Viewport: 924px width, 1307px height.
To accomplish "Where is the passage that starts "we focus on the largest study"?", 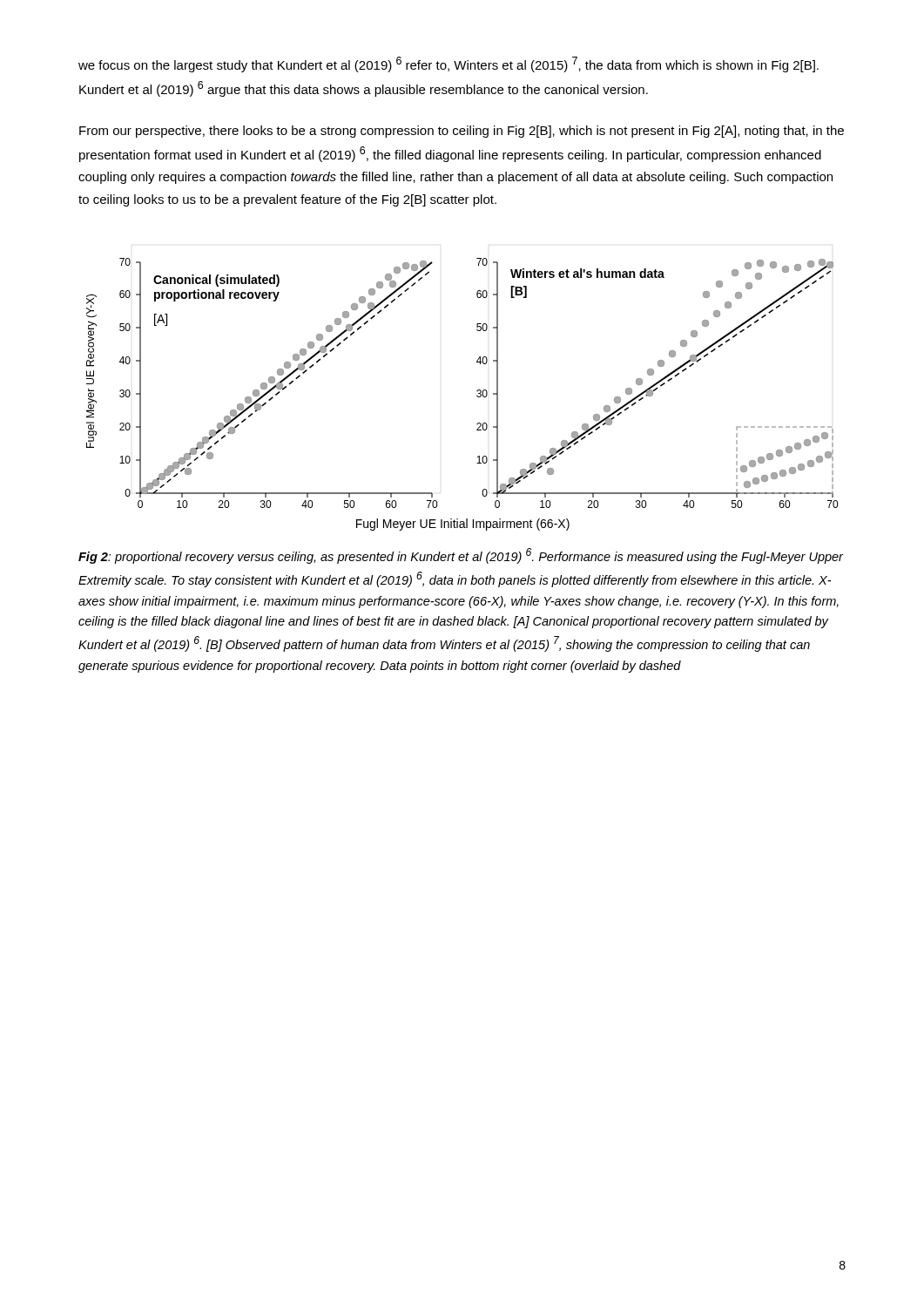I will point(449,76).
